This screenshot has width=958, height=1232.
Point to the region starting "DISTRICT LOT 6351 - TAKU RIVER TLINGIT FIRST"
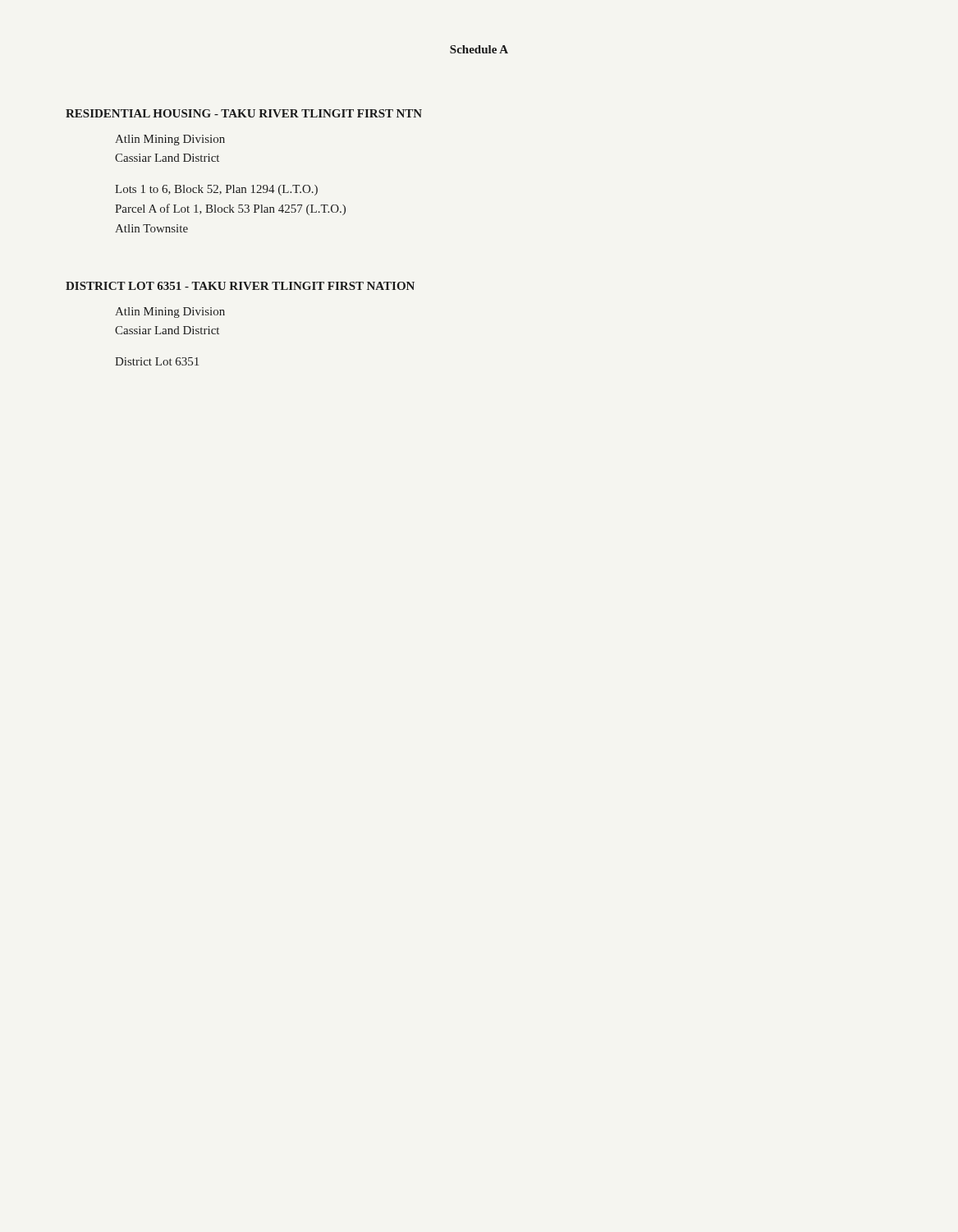point(240,286)
